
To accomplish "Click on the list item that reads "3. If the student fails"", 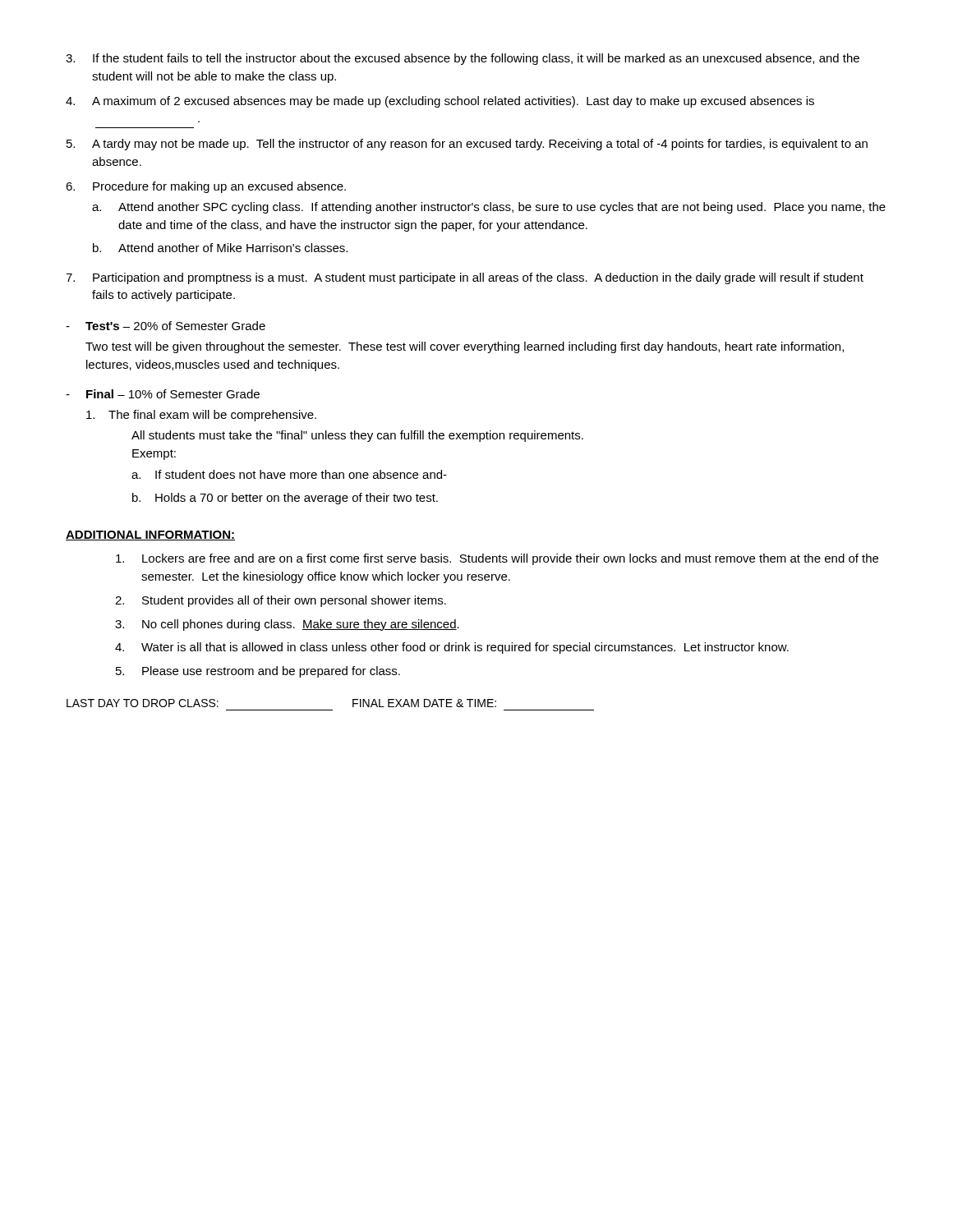I will tap(476, 67).
